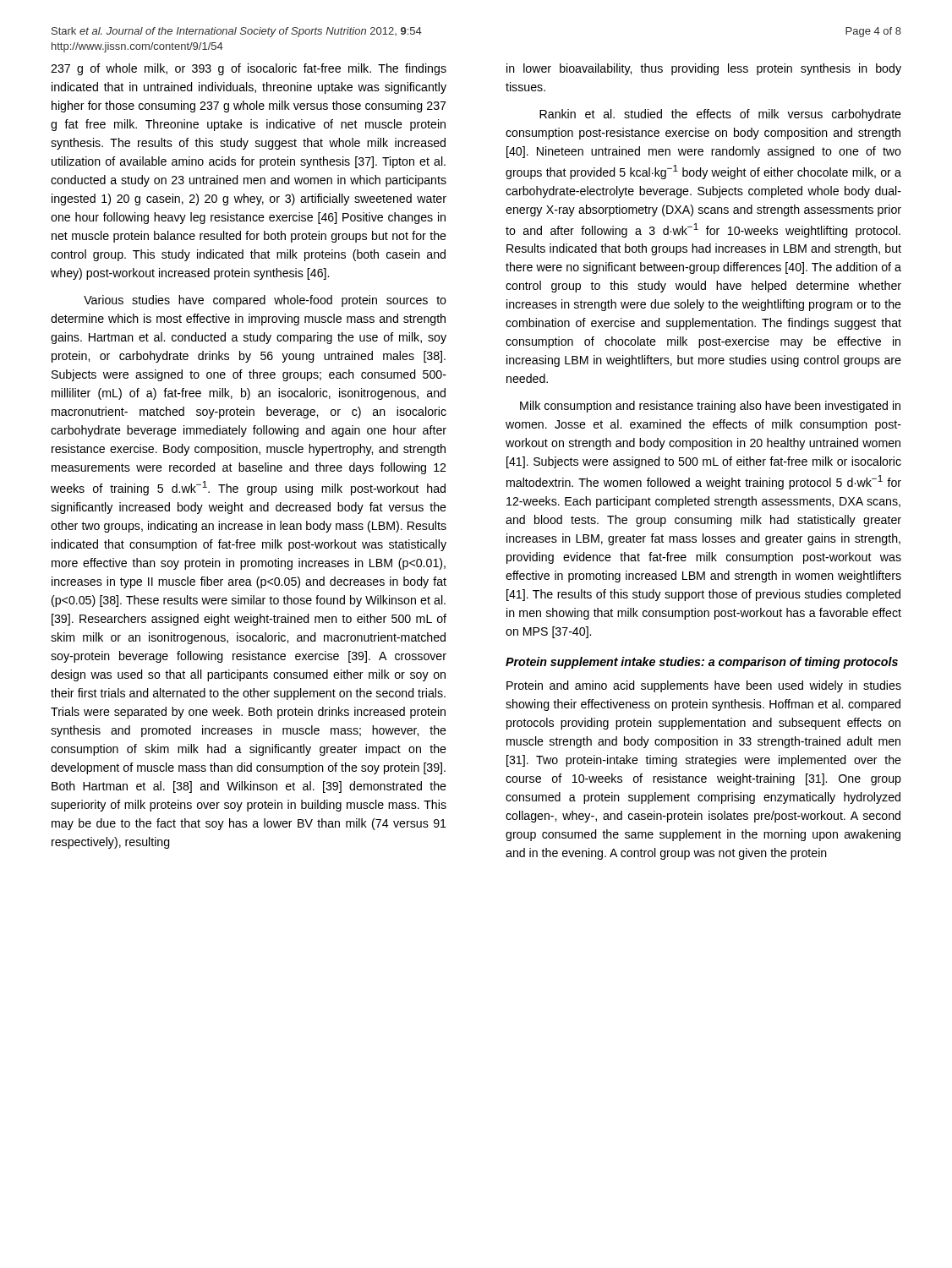Navigate to the text block starting "Milk consumption and resistance training also have"
Viewport: 952px width, 1268px height.
[x=703, y=519]
